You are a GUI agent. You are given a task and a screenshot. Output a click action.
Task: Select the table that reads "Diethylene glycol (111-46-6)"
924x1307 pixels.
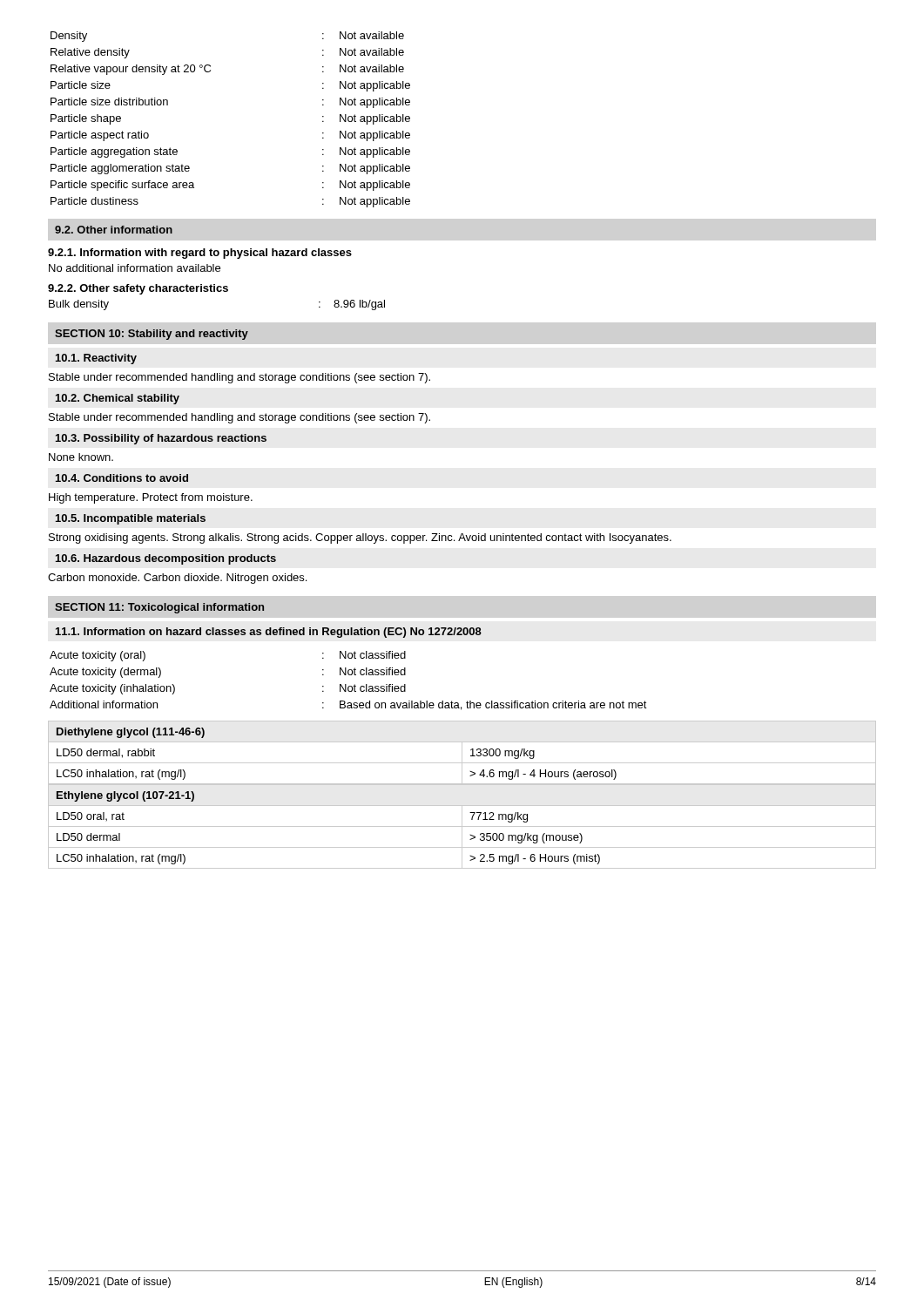[x=462, y=752]
